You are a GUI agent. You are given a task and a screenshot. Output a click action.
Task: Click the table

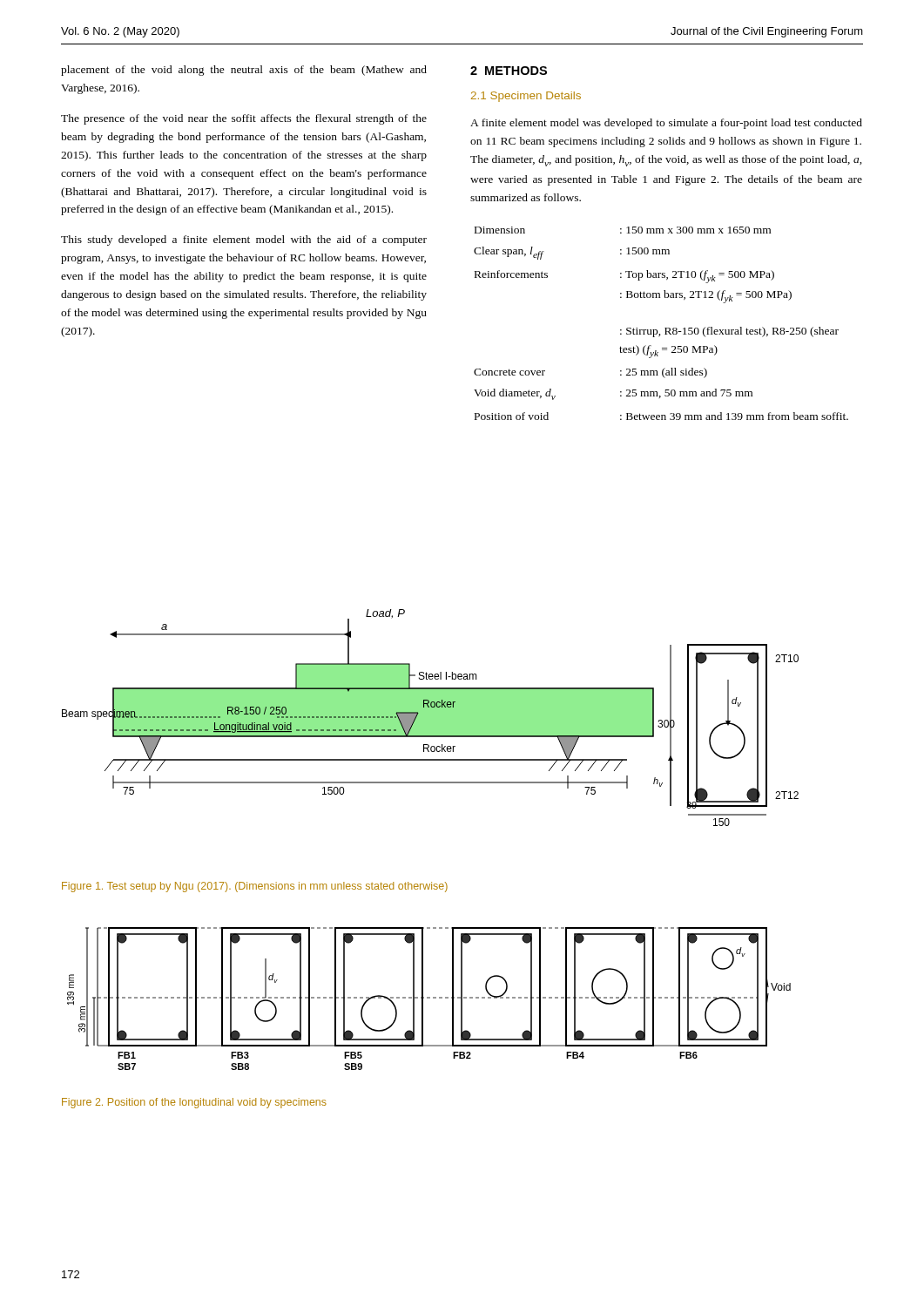click(666, 323)
